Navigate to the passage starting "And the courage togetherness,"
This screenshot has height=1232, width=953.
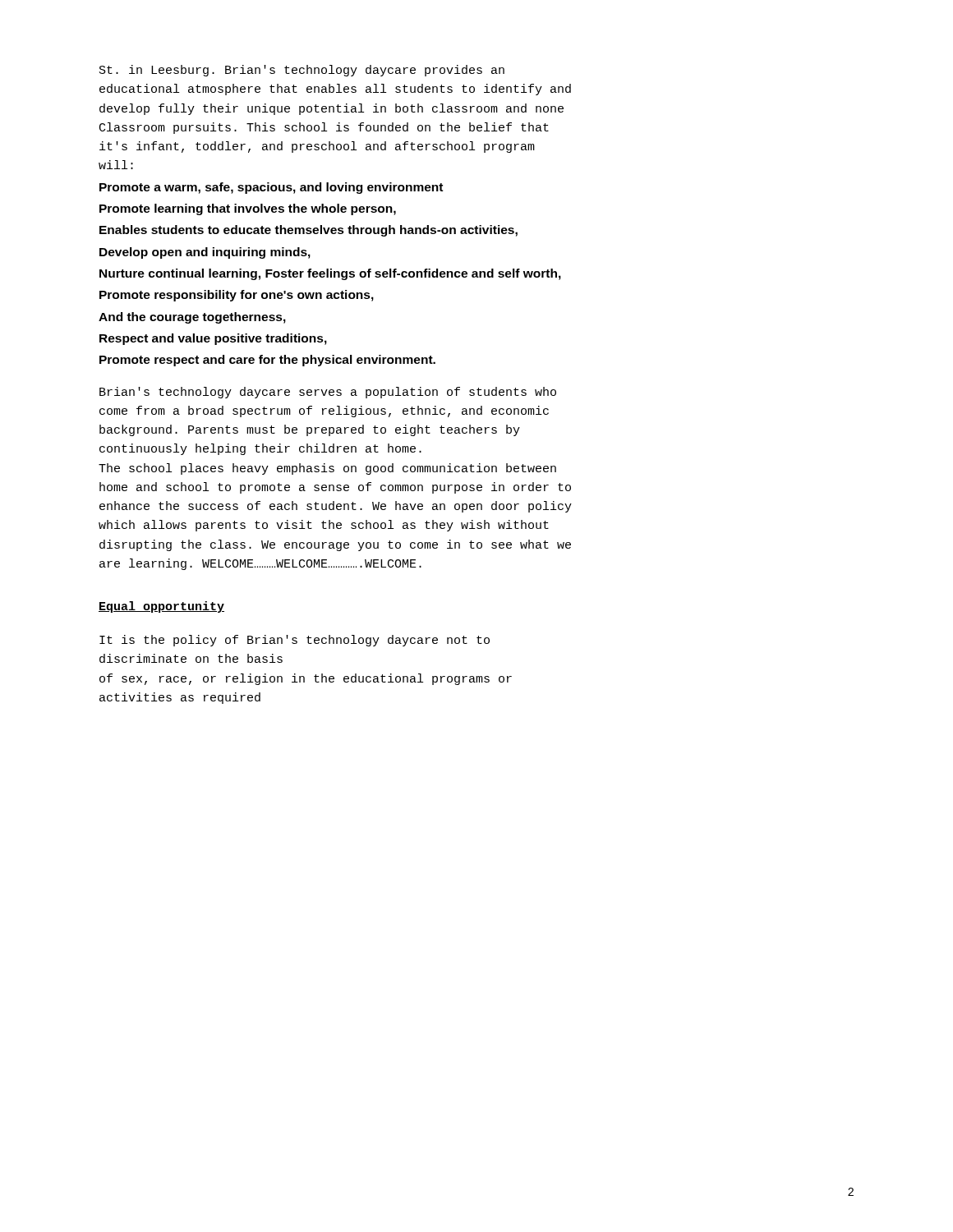[x=192, y=318]
